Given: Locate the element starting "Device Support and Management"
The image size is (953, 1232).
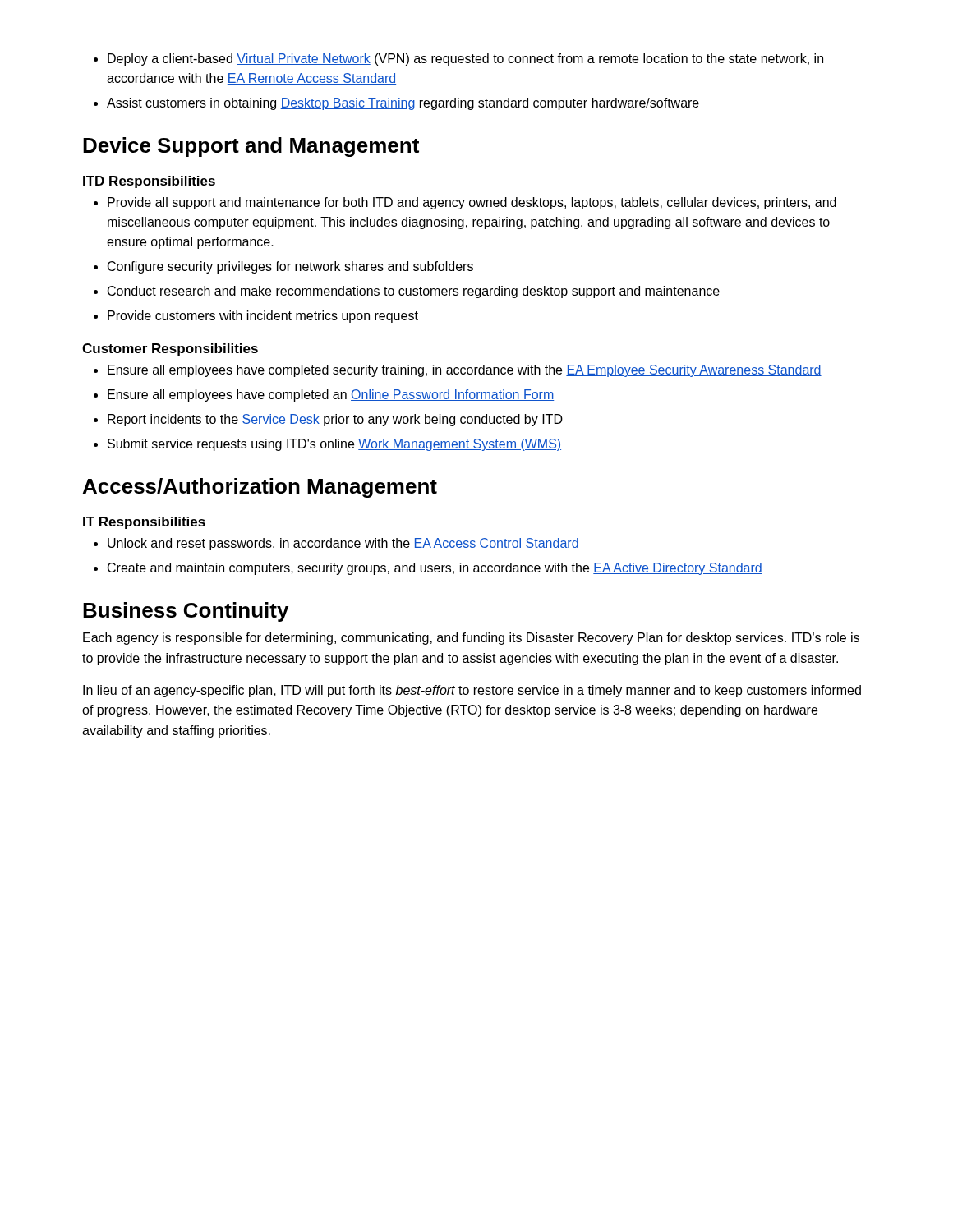Looking at the screenshot, I should [251, 147].
